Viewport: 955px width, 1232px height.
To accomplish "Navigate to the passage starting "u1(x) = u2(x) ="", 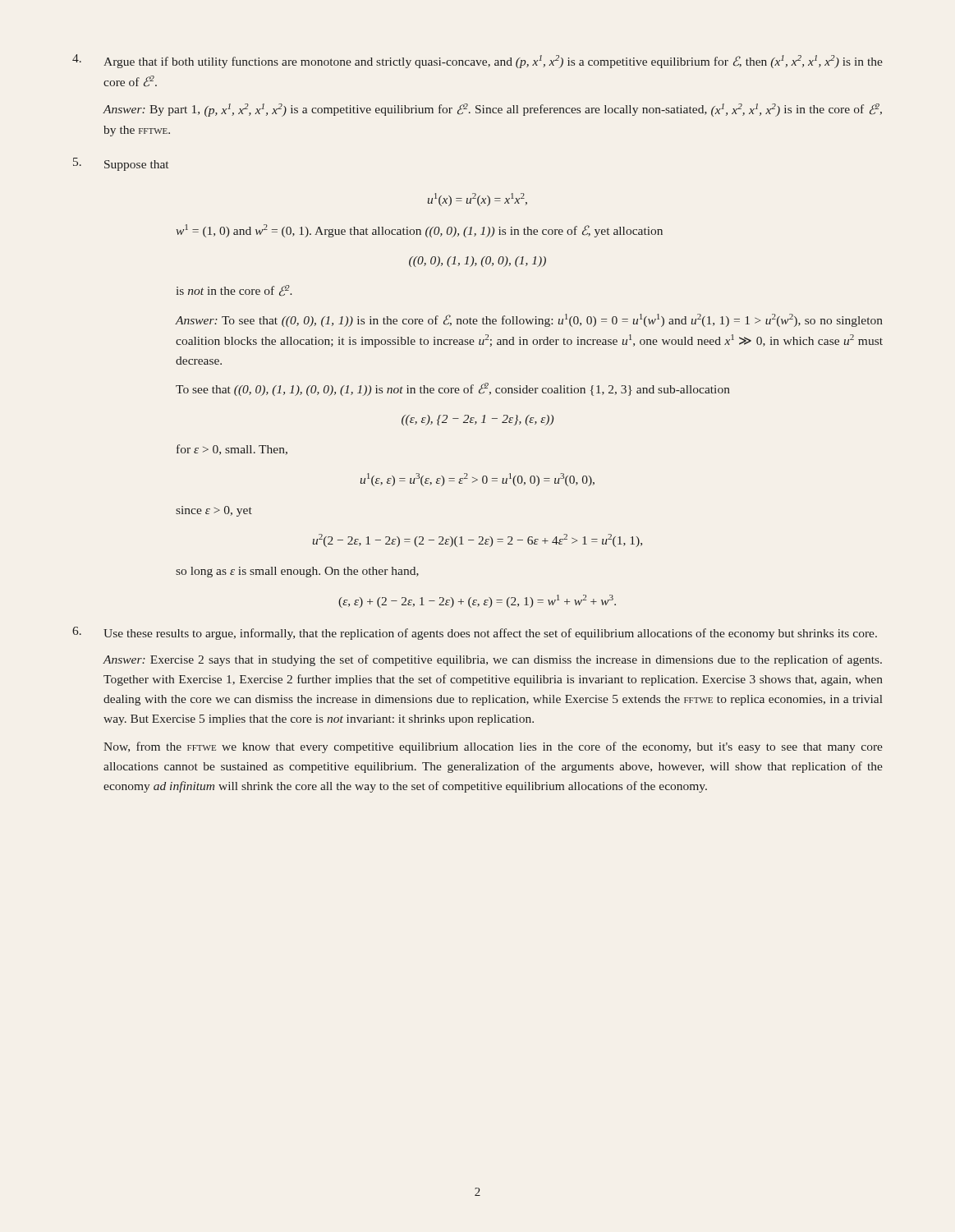I will tap(478, 198).
